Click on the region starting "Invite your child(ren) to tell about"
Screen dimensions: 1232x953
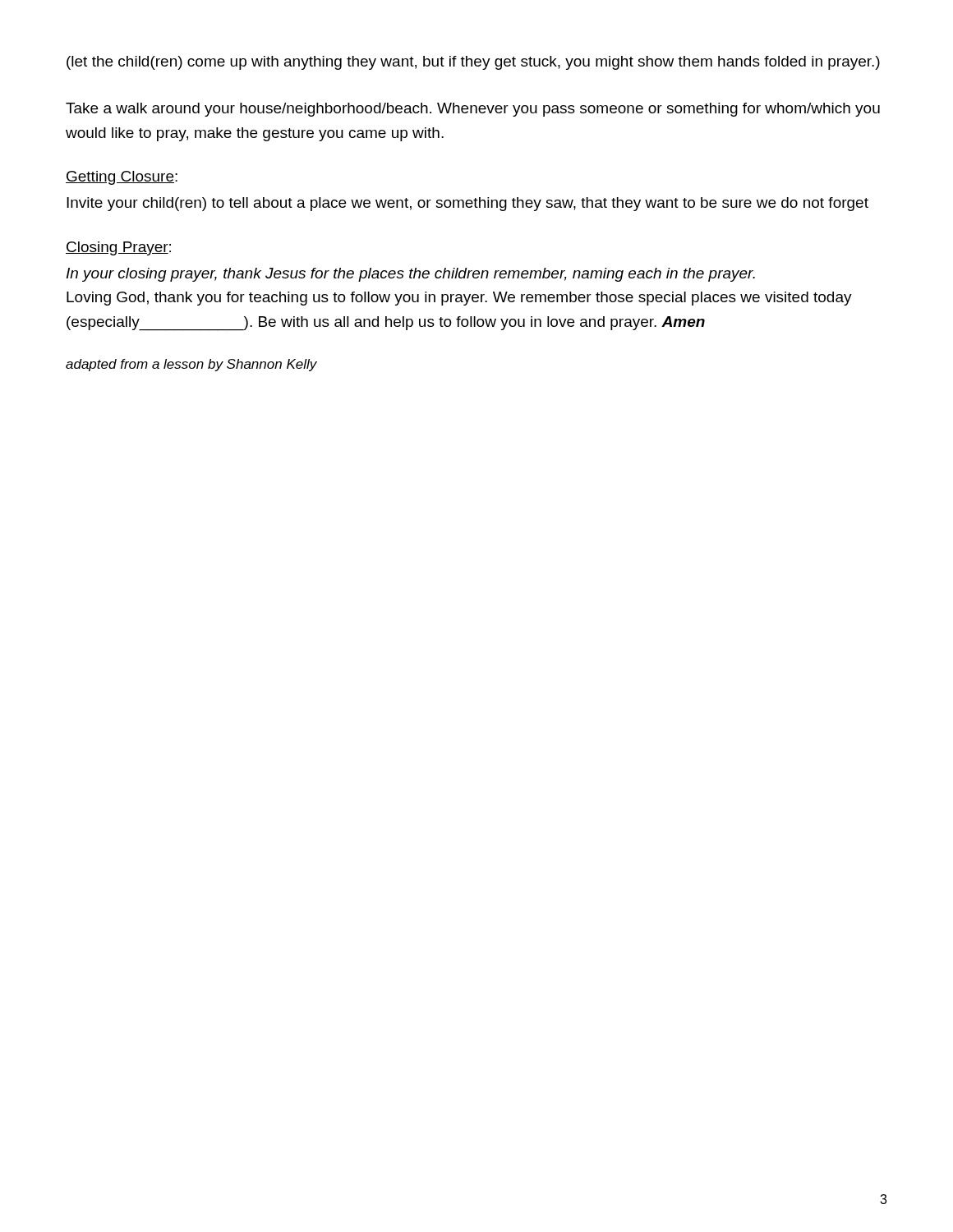(x=467, y=203)
